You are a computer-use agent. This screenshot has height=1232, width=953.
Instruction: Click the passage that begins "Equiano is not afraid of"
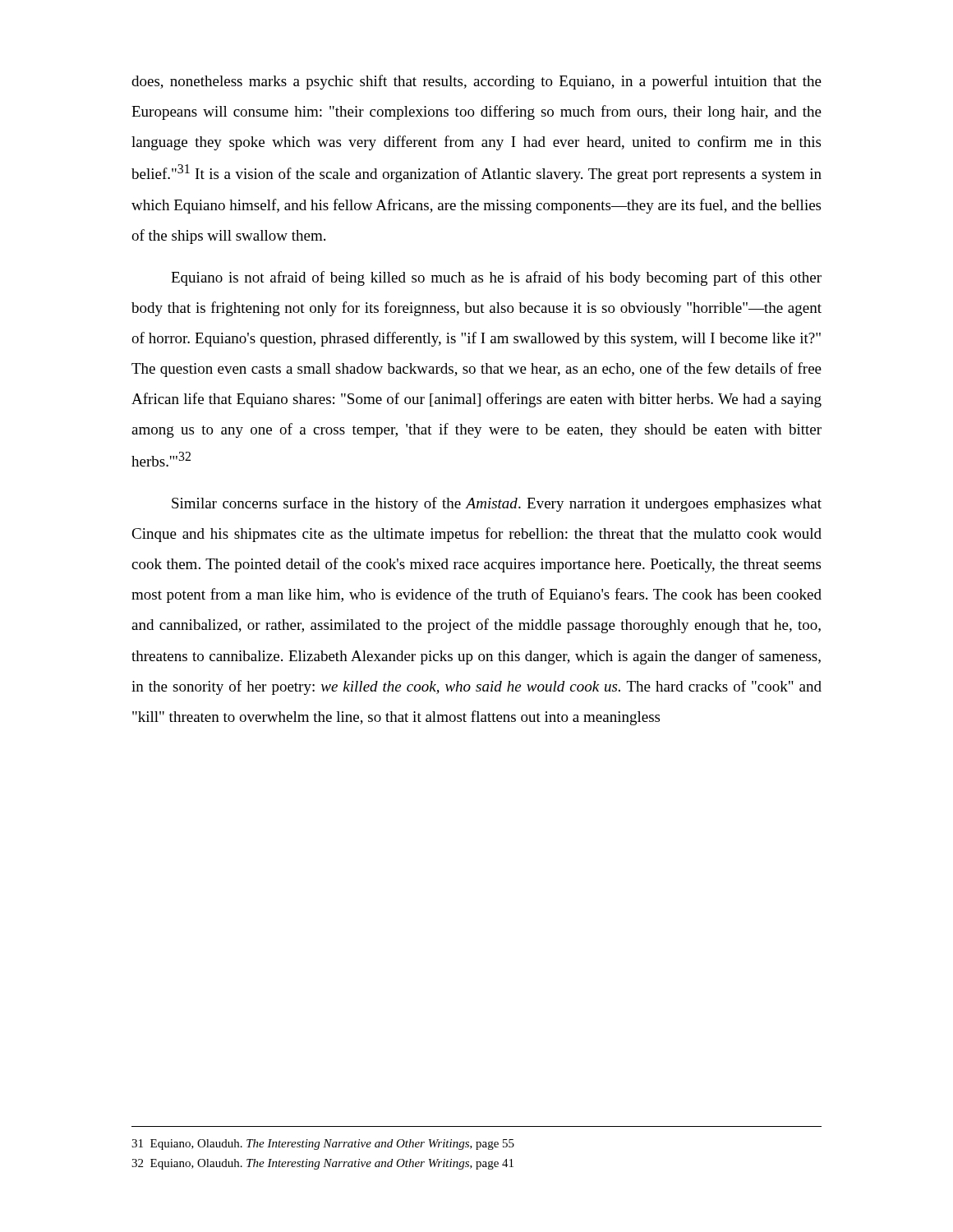[x=476, y=369]
